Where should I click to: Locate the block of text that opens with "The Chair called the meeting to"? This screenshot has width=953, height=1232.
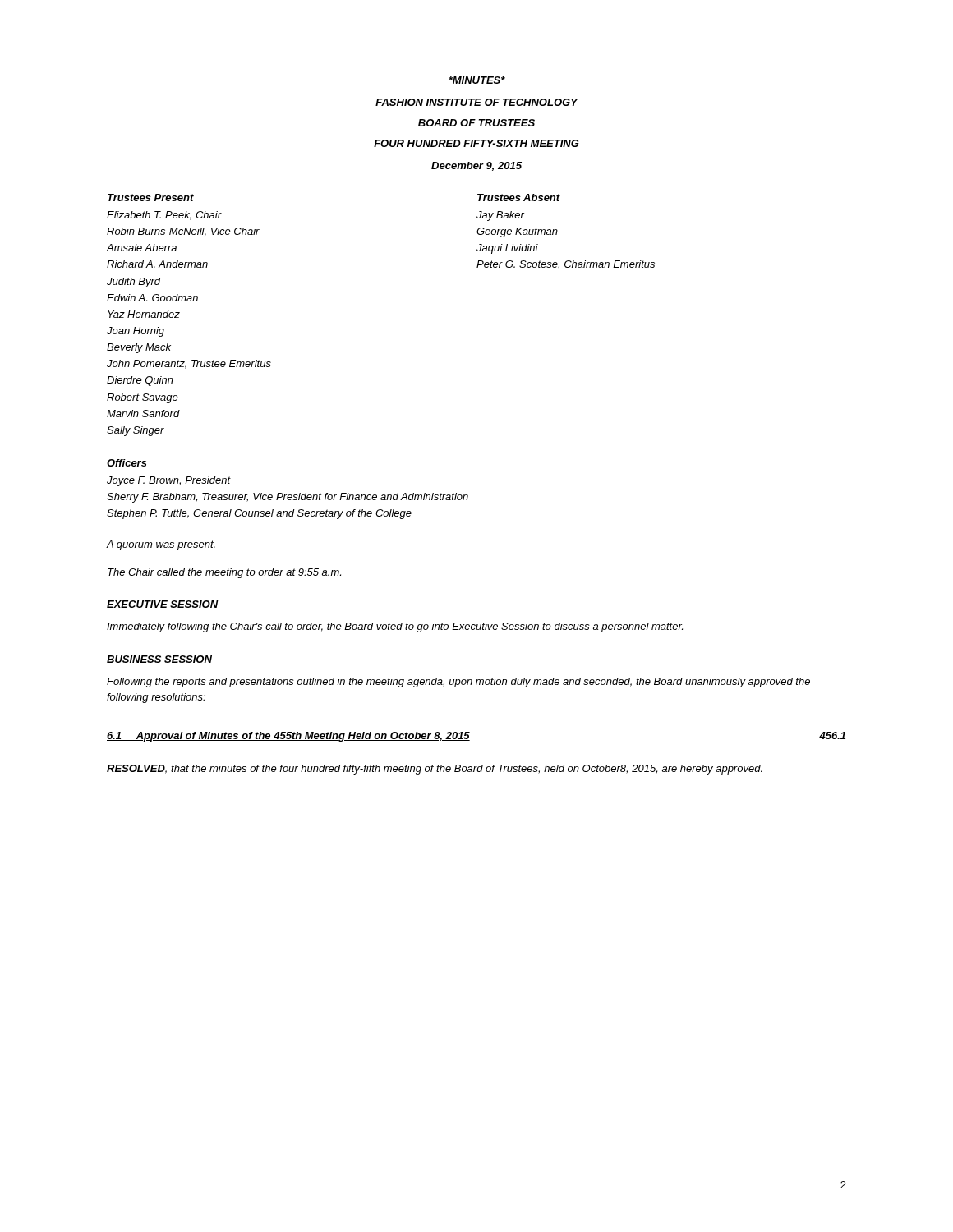[225, 572]
